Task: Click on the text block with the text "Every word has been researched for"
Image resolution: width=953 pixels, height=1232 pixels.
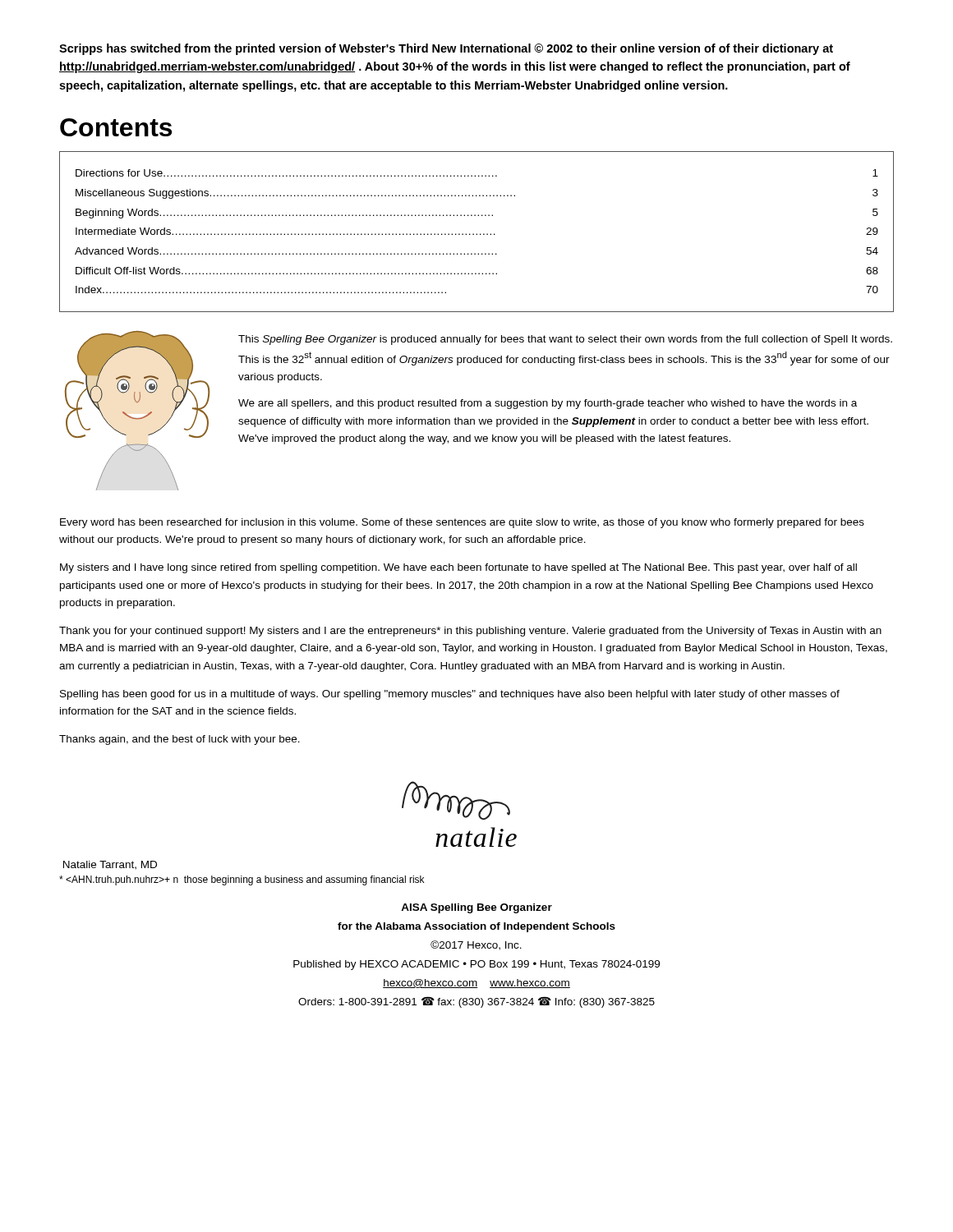Action: point(462,531)
